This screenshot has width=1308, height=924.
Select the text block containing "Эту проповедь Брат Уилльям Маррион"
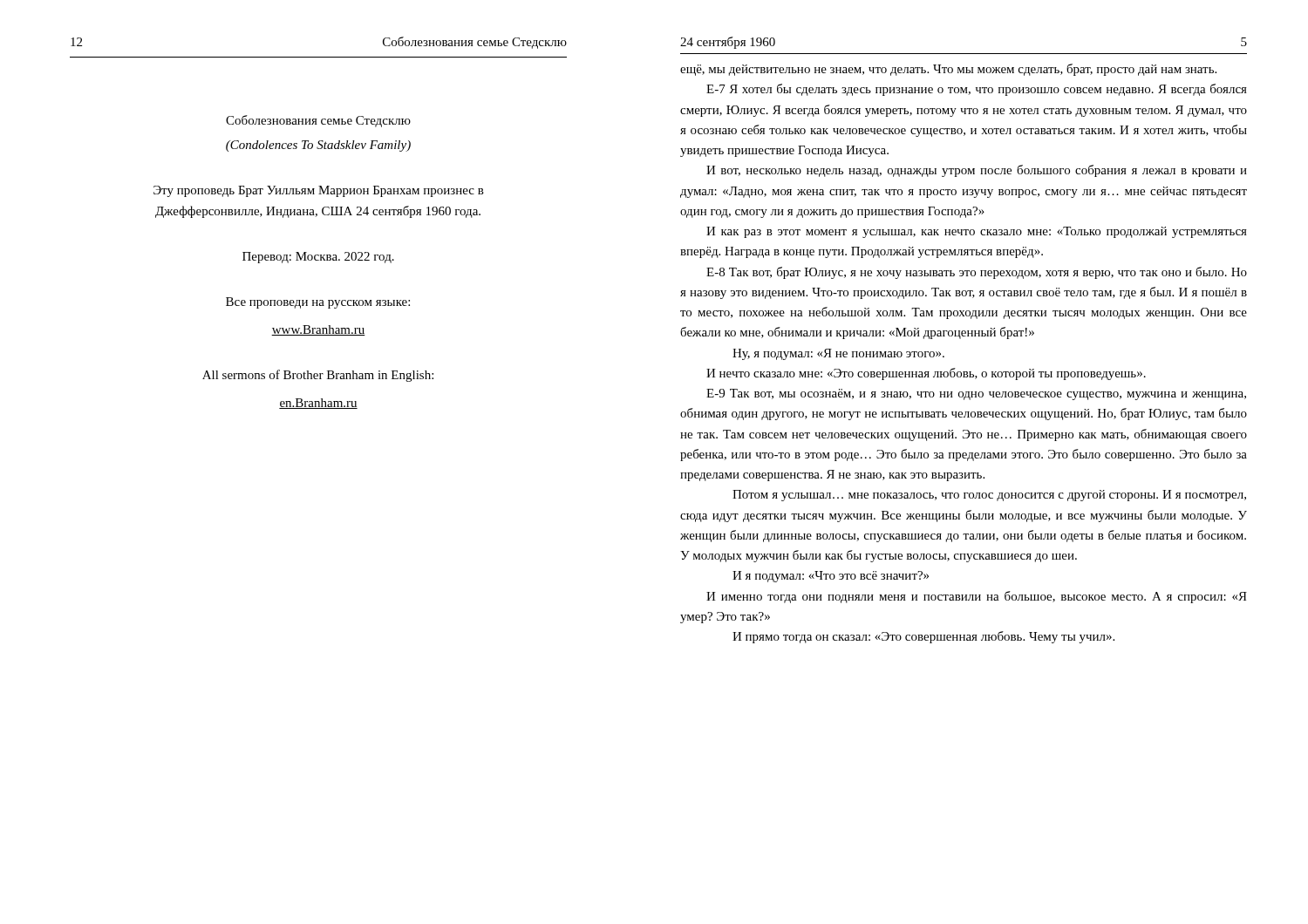tap(318, 200)
